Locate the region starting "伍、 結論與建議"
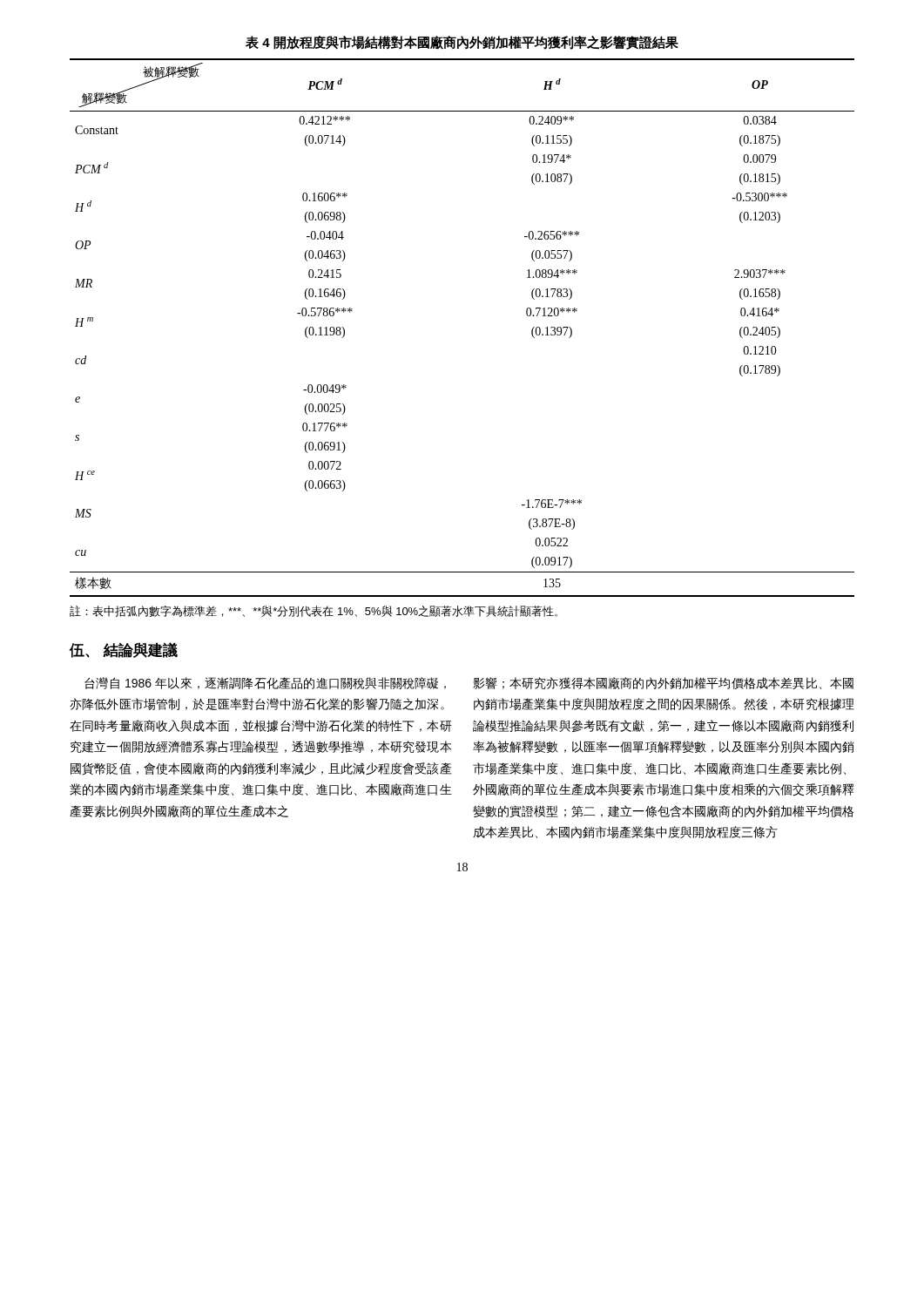Viewport: 924px width, 1307px height. pos(124,650)
